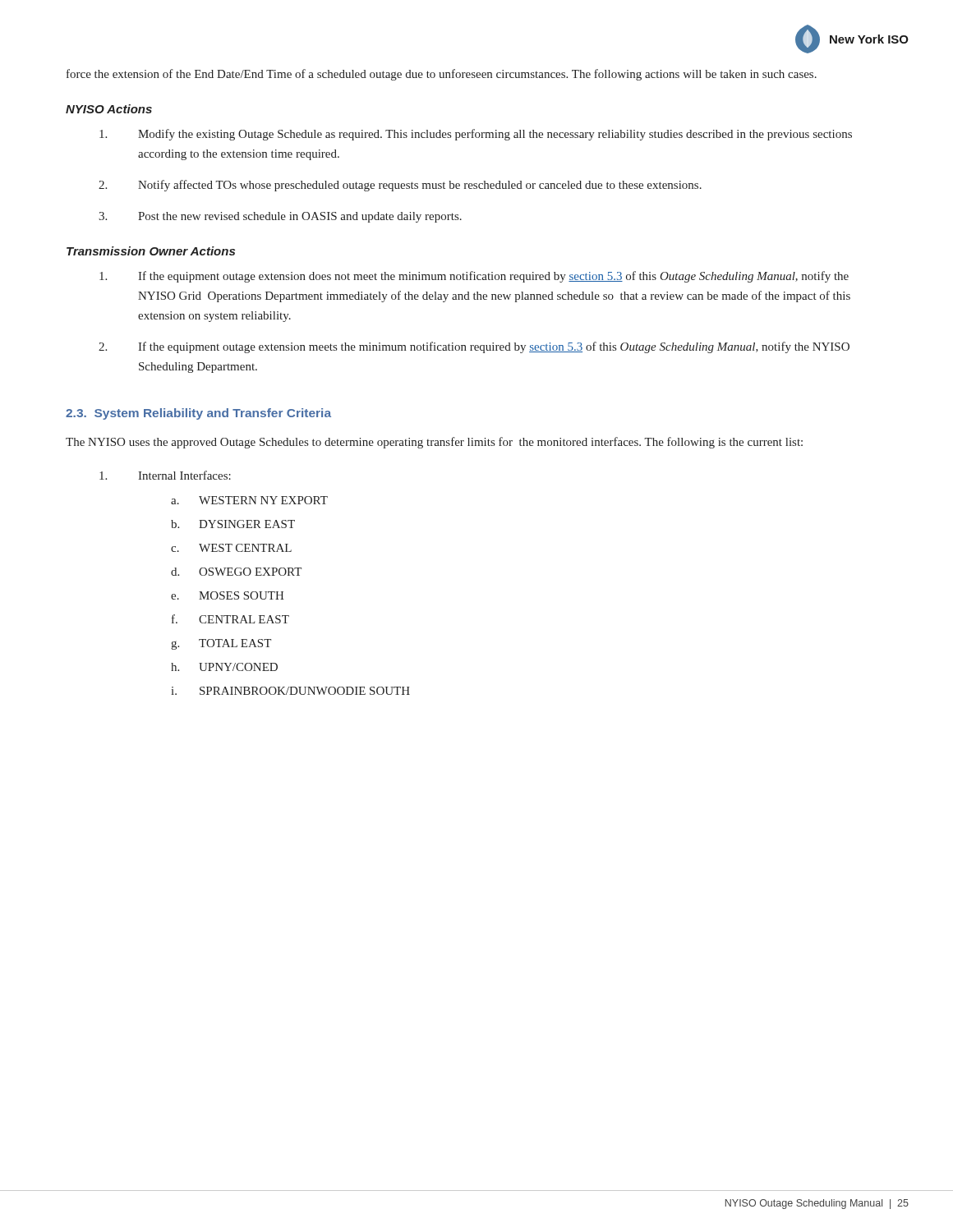Image resolution: width=953 pixels, height=1232 pixels.
Task: Locate the text "Transmission Owner Actions"
Action: (x=151, y=251)
